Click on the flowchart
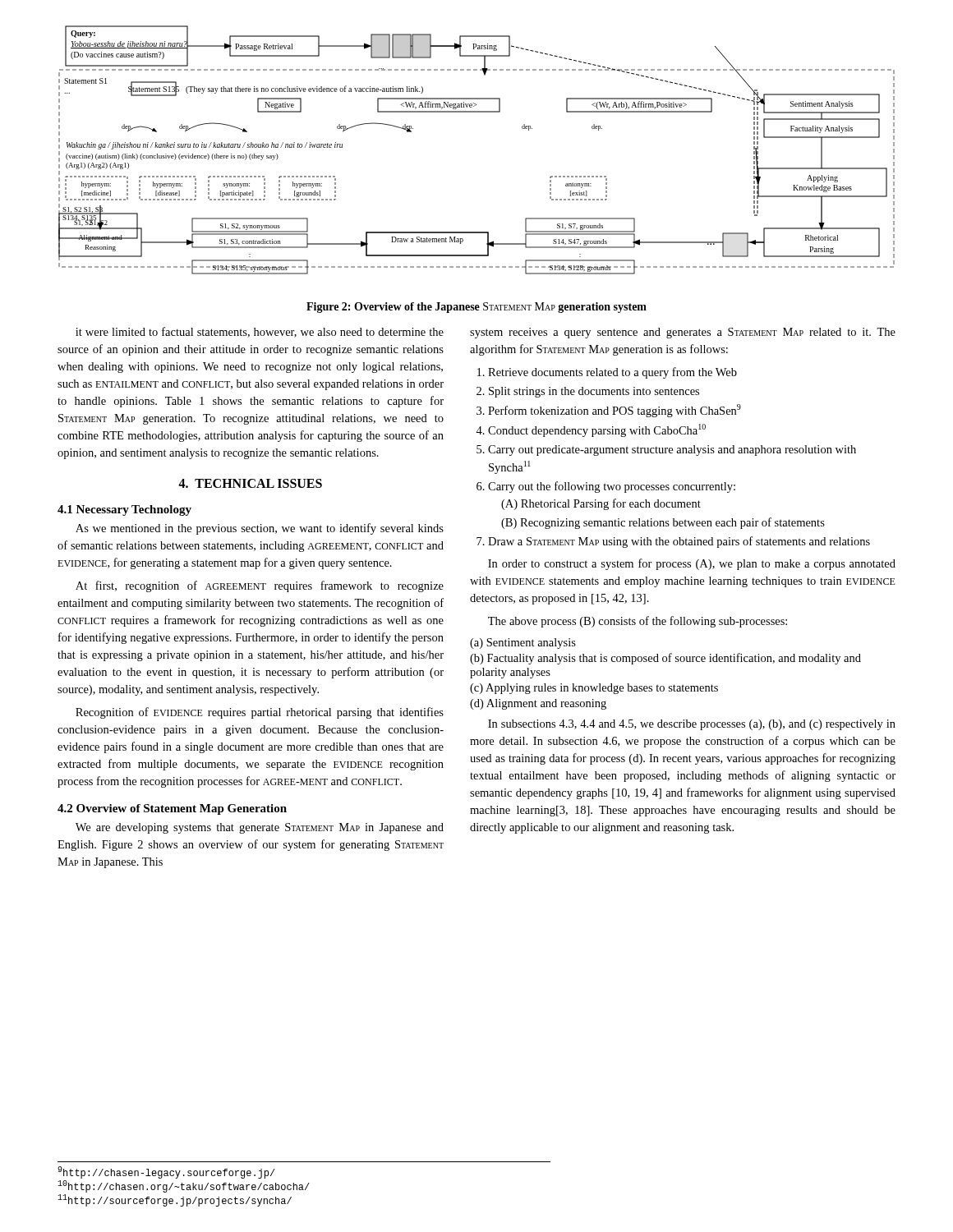 [x=476, y=160]
